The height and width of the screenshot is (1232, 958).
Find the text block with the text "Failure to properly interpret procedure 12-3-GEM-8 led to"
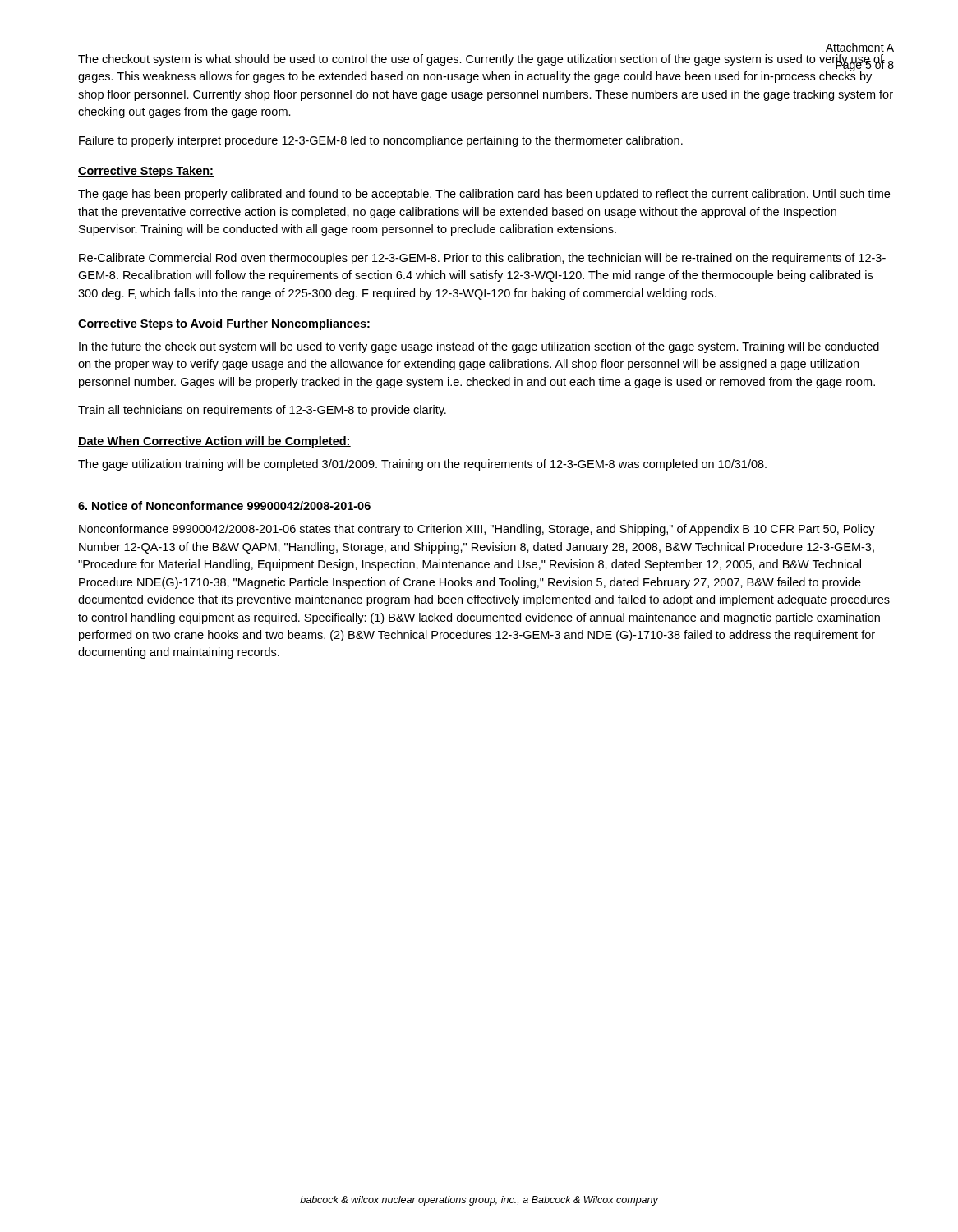(x=486, y=141)
